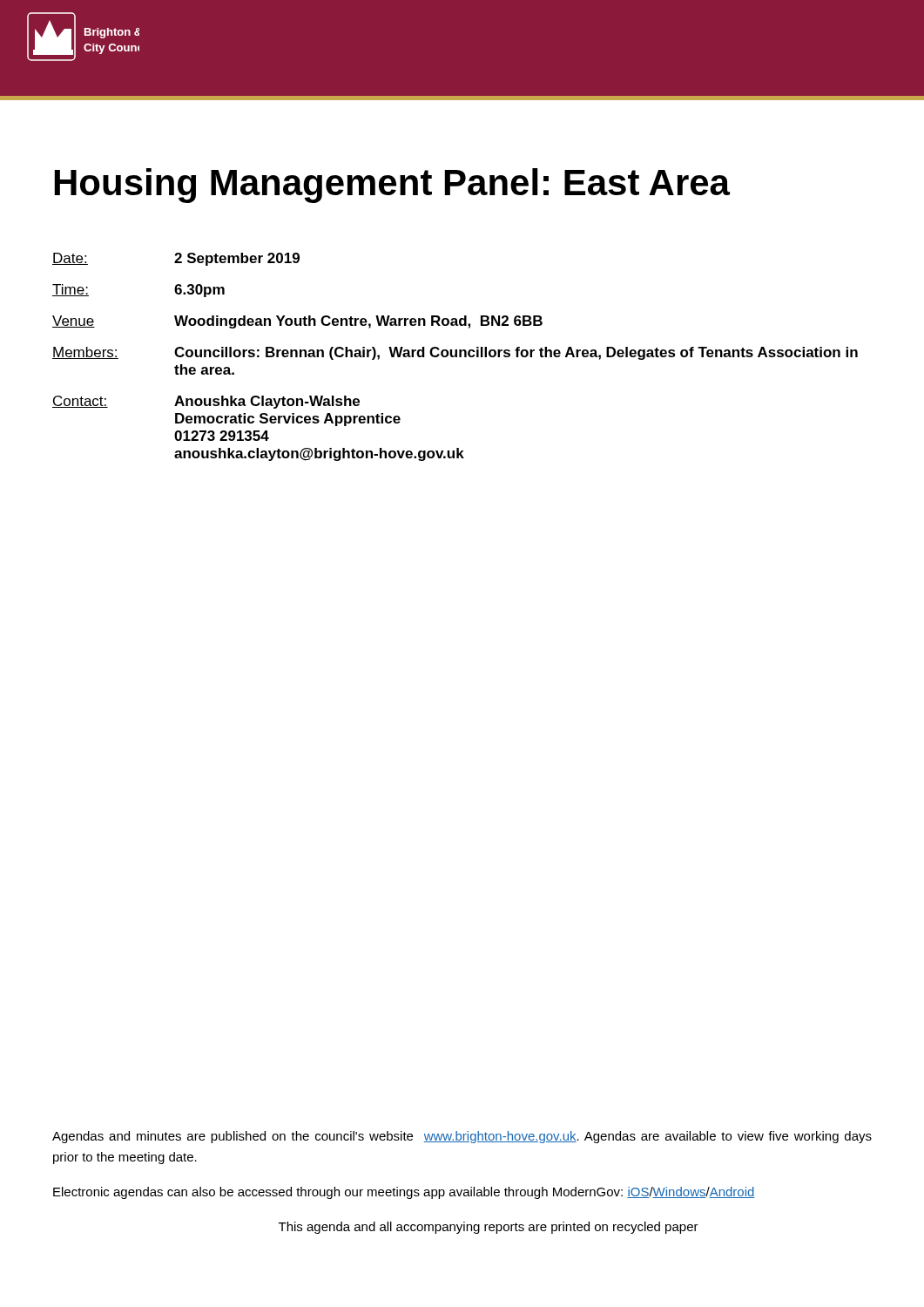The image size is (924, 1307).
Task: Click the passage that begins "Electronic agendas can also be accessed"
Action: [403, 1192]
